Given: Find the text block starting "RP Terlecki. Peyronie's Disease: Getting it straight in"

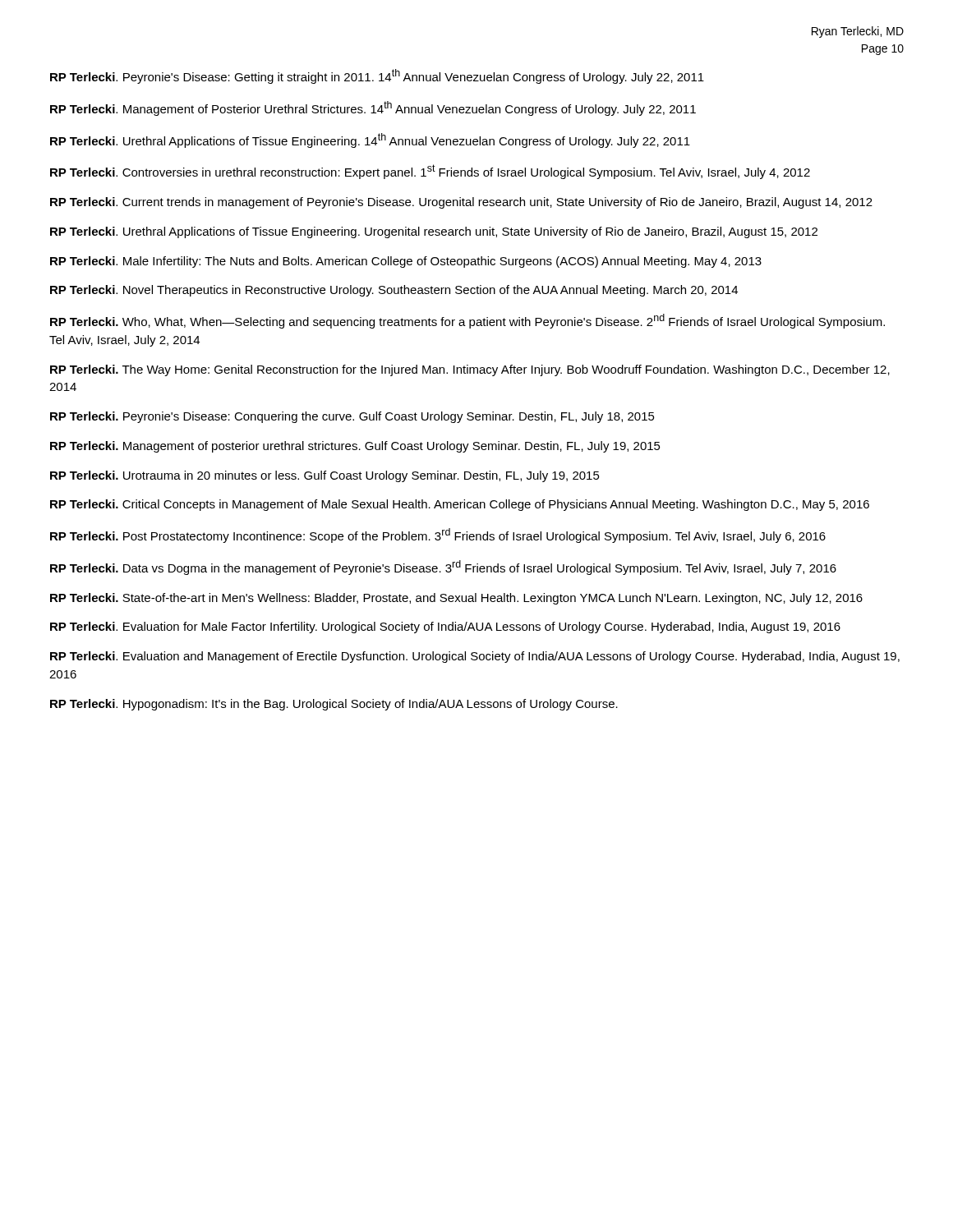Looking at the screenshot, I should tap(377, 76).
